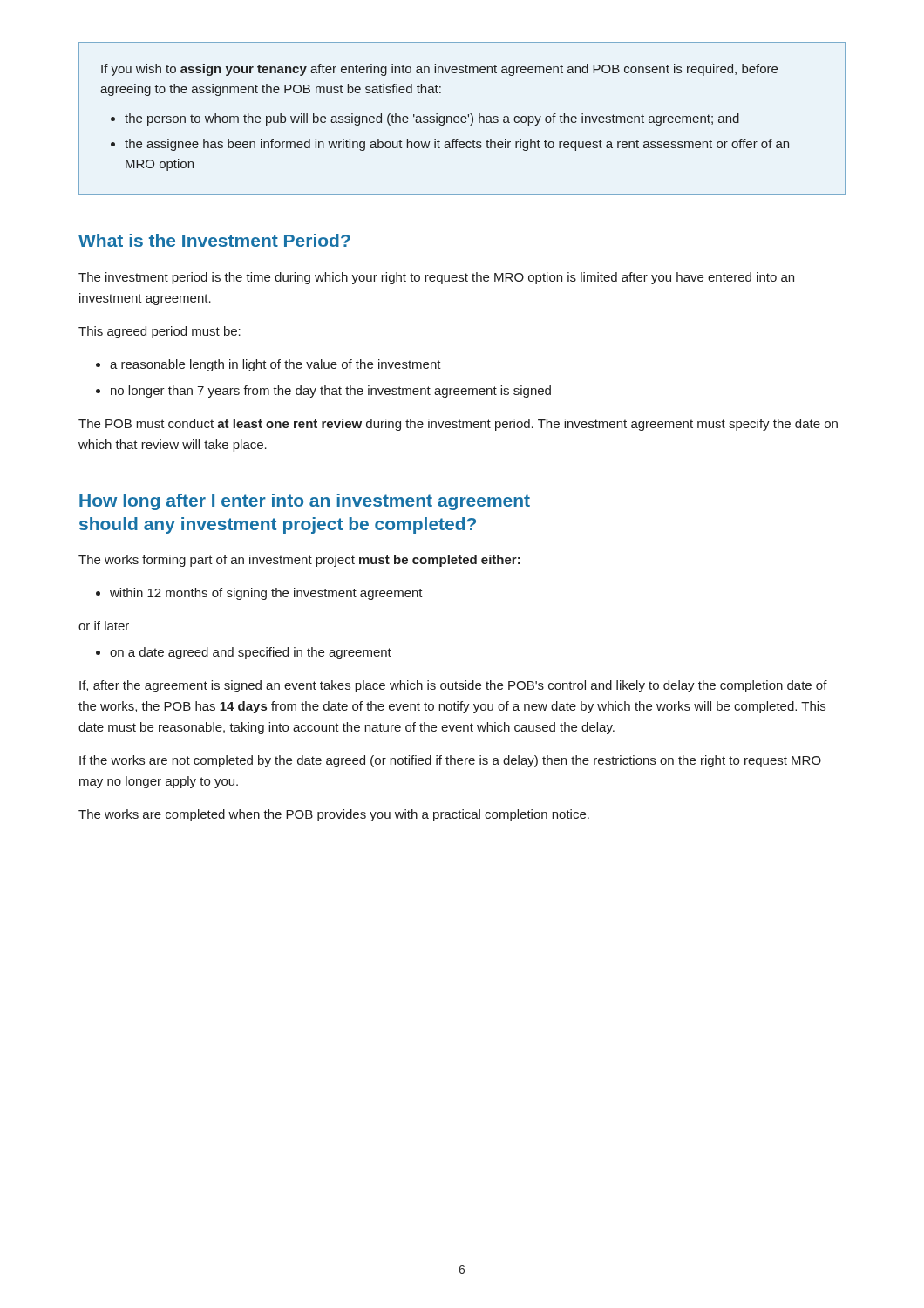Find the list item with the text "on a date agreed and specified in"
The height and width of the screenshot is (1308, 924).
point(250,652)
